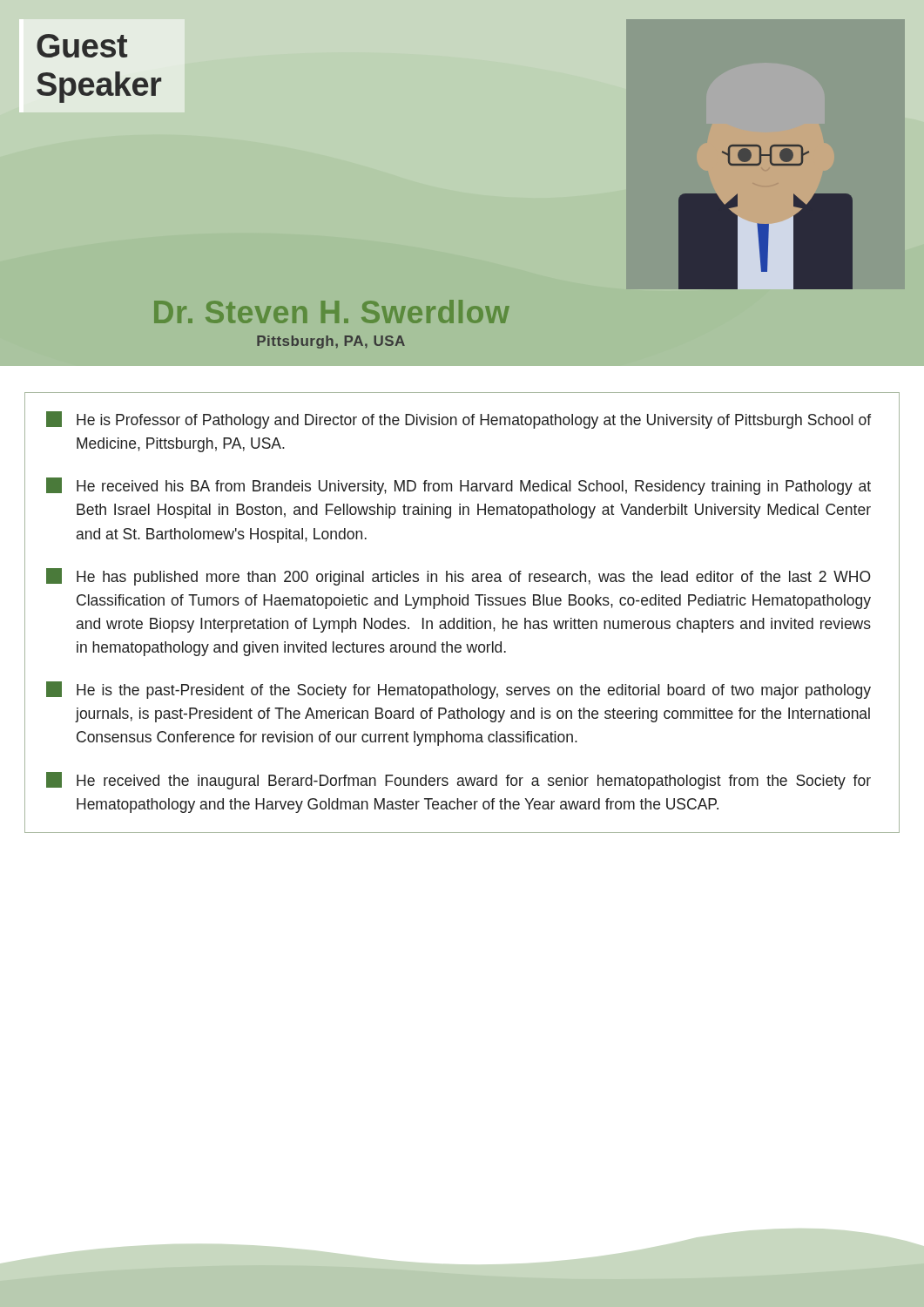Find the text starting "Pittsburgh, PA, USA"
This screenshot has width=924, height=1307.
pyautogui.click(x=331, y=341)
